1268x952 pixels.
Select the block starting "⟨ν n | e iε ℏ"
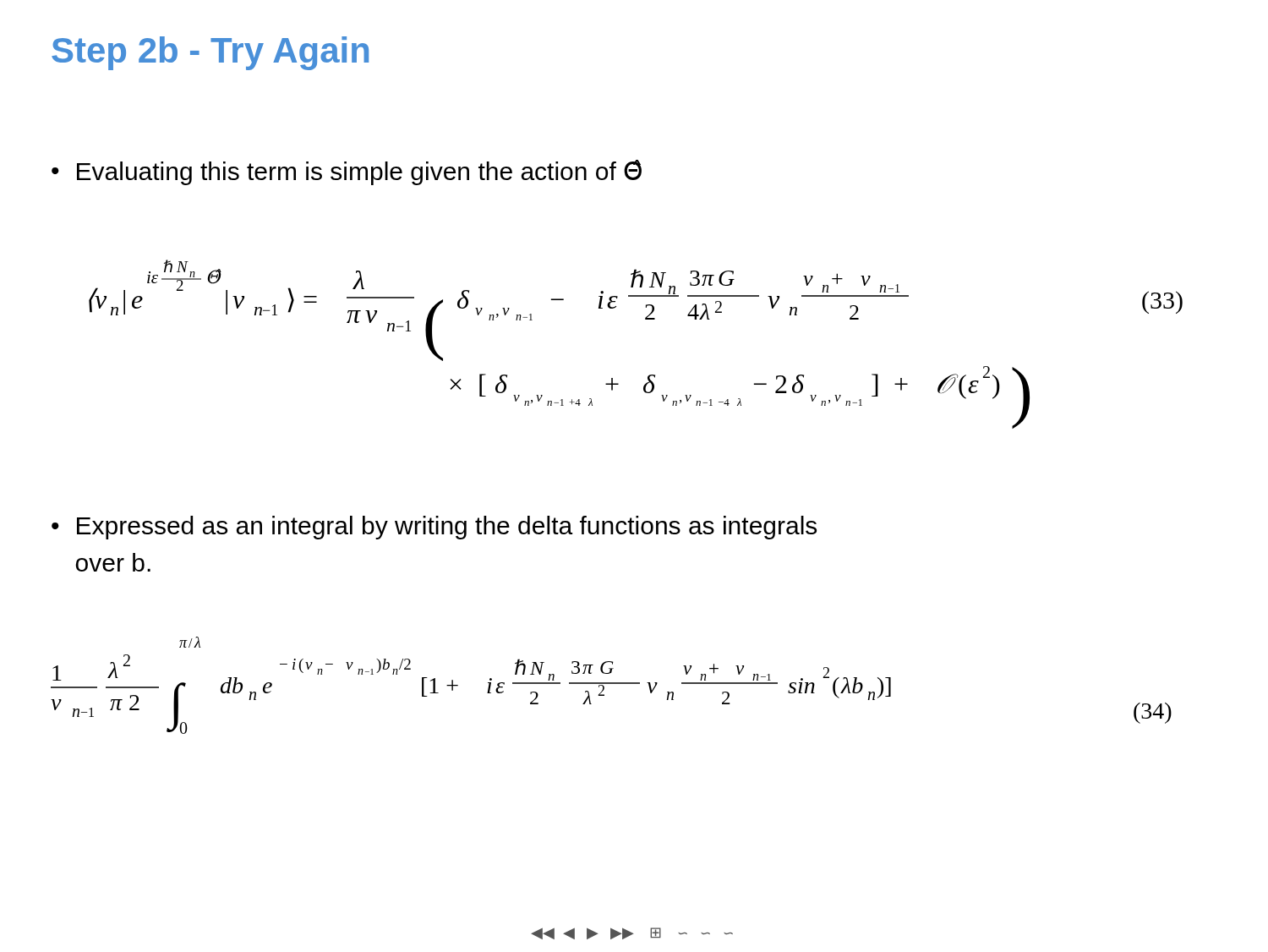pos(642,359)
